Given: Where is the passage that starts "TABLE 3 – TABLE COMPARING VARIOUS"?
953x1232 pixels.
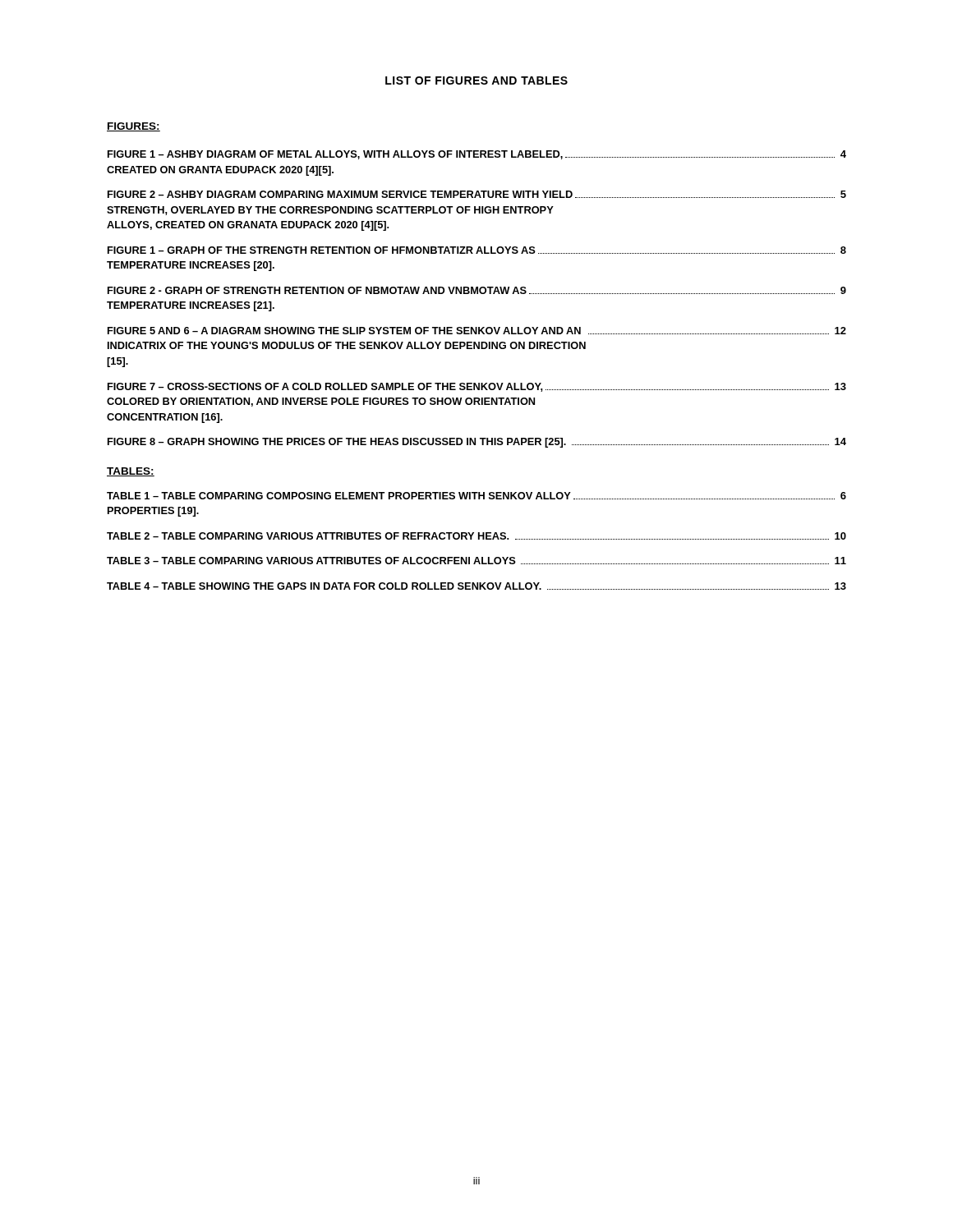Looking at the screenshot, I should coord(476,562).
